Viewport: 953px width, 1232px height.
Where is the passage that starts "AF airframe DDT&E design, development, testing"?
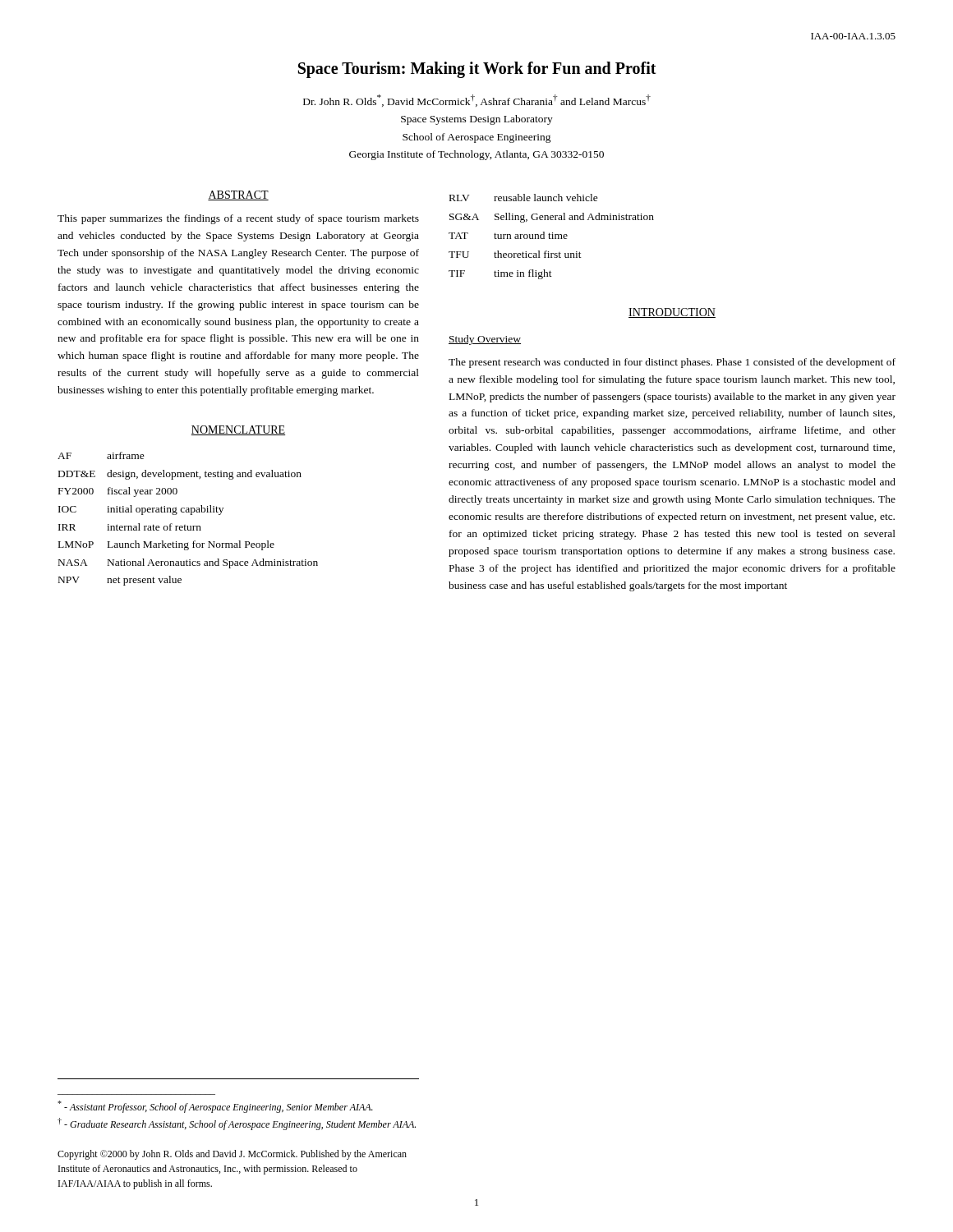point(64,456)
